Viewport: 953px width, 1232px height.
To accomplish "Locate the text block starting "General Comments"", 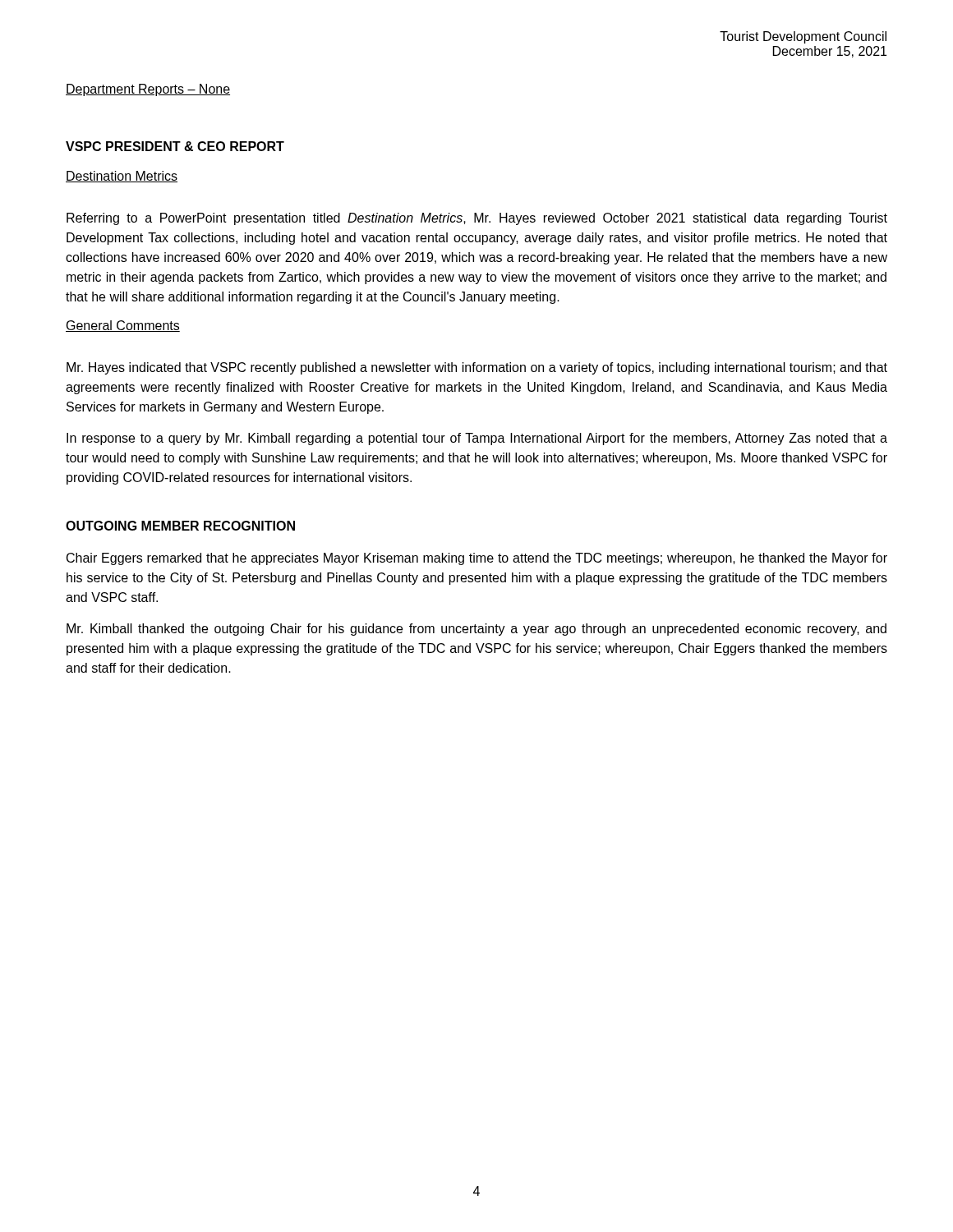I will point(123,326).
